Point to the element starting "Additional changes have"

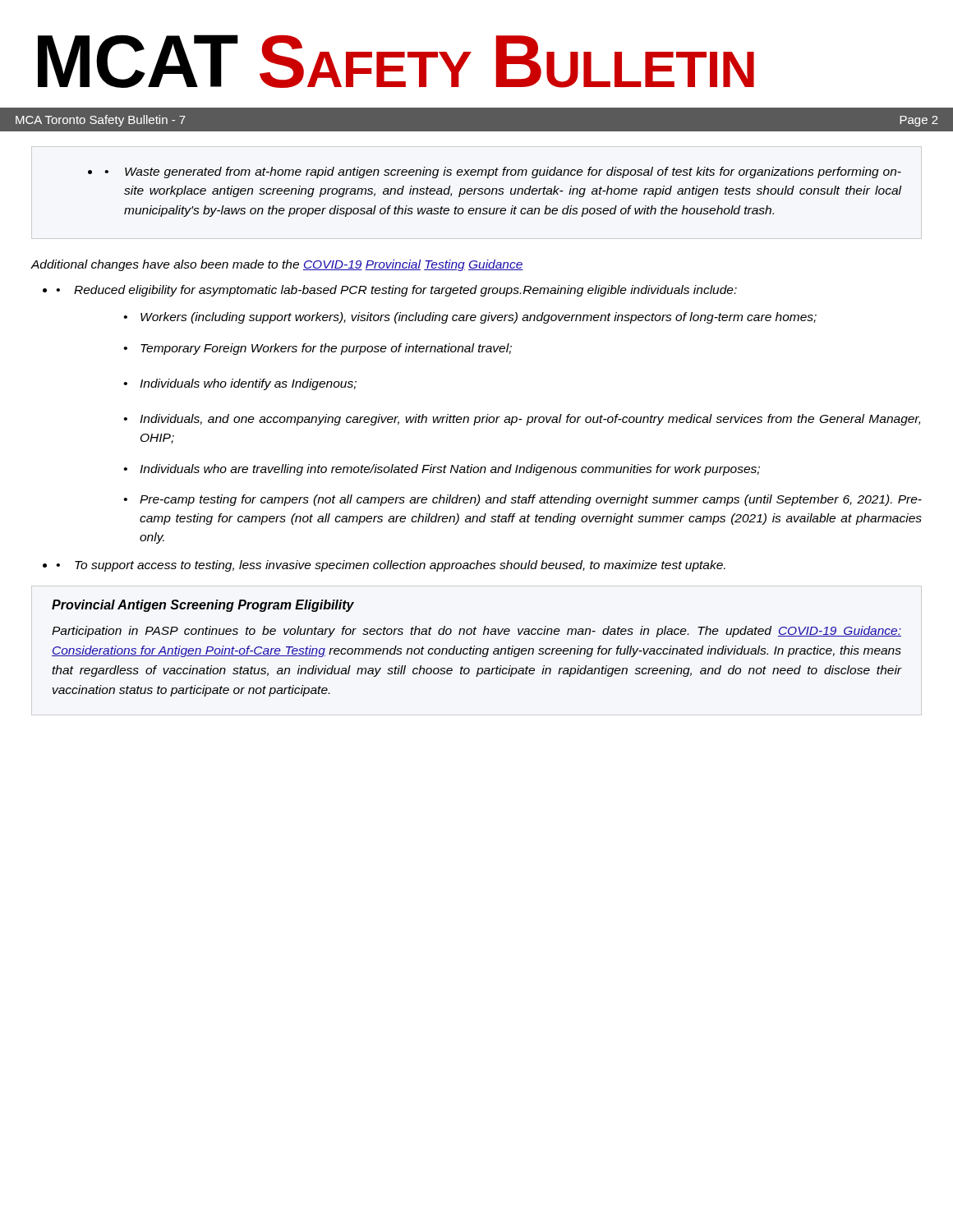277,264
